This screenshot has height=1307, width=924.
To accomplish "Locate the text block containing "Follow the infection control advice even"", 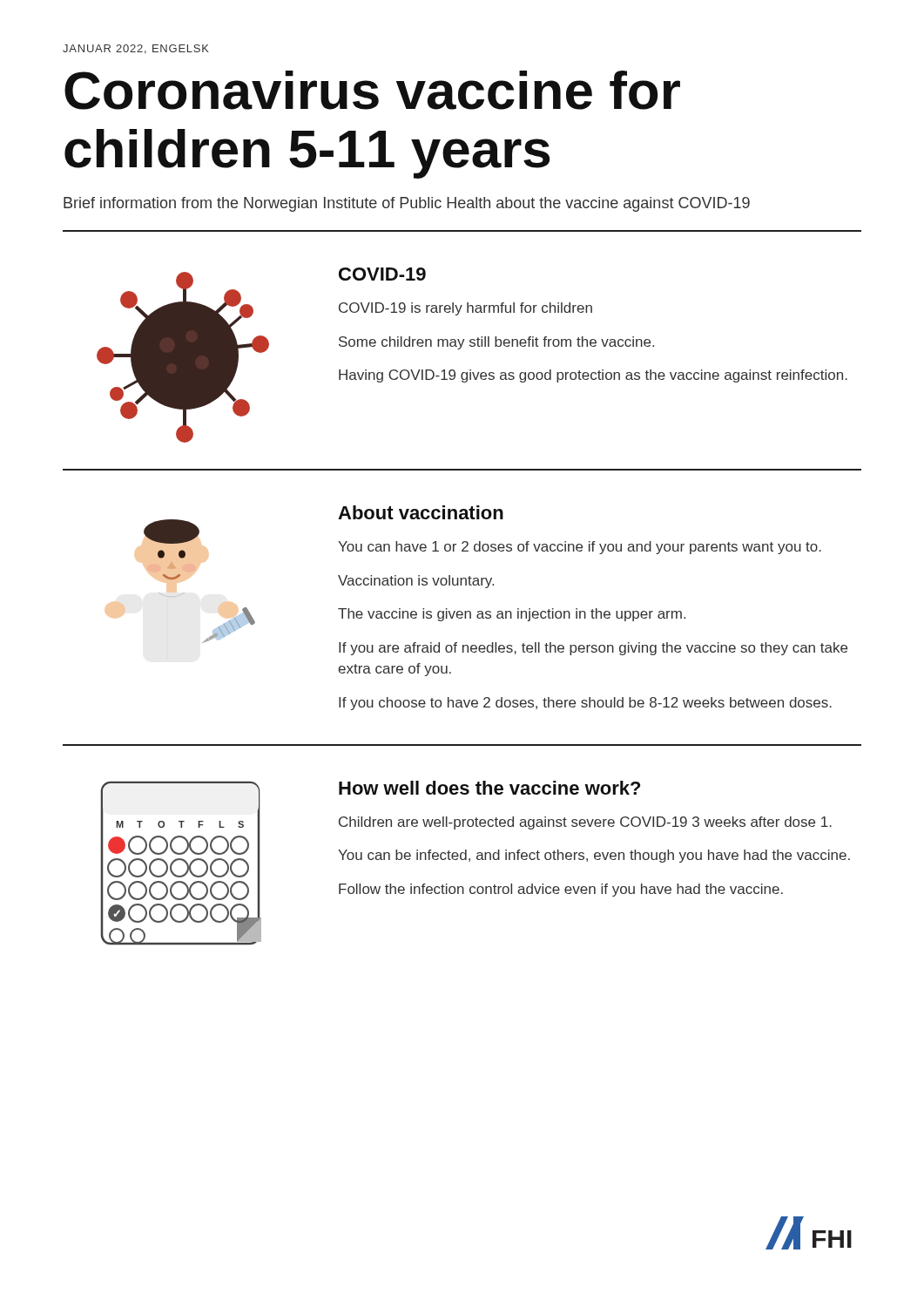I will tap(561, 889).
